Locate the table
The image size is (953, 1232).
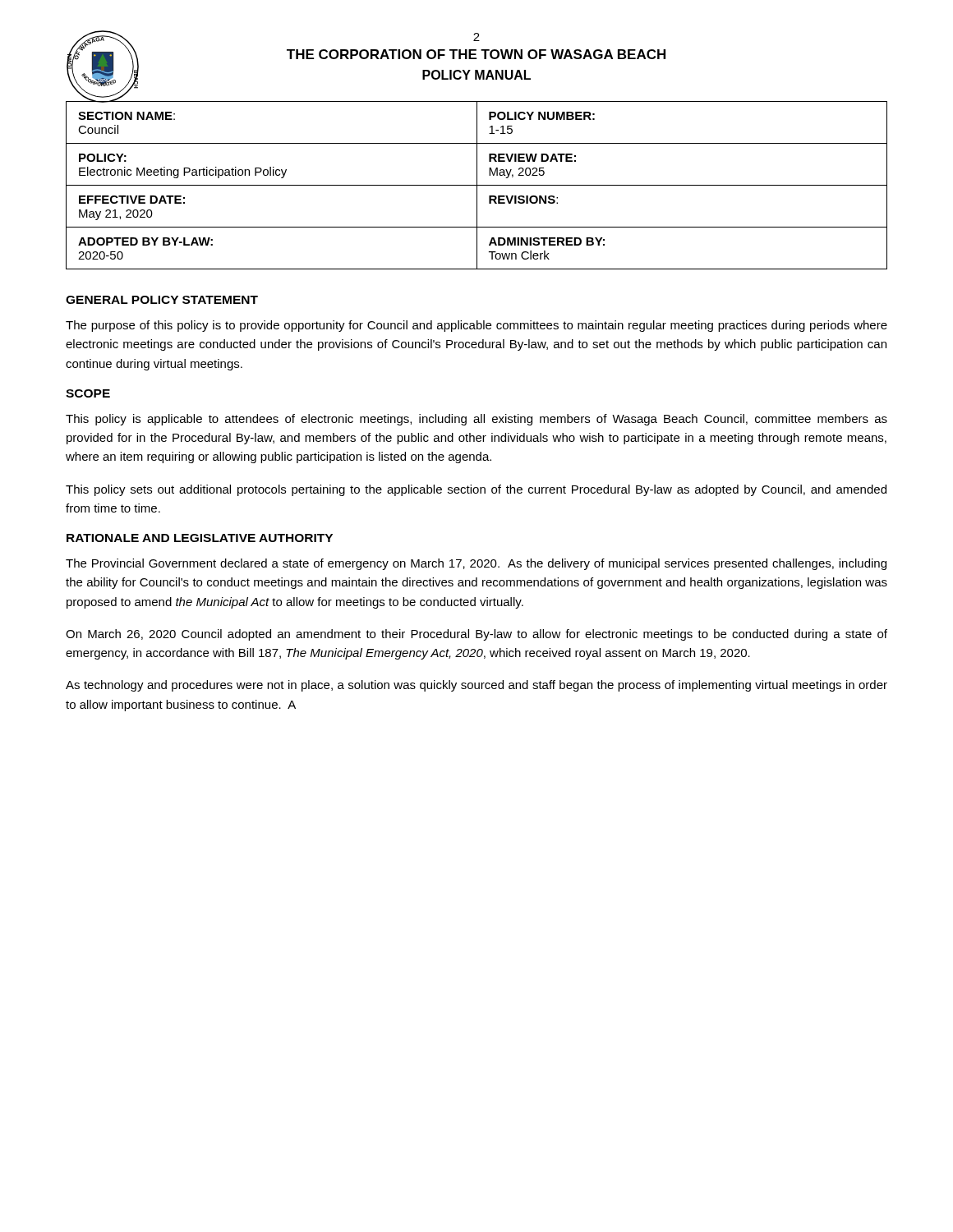coord(476,185)
